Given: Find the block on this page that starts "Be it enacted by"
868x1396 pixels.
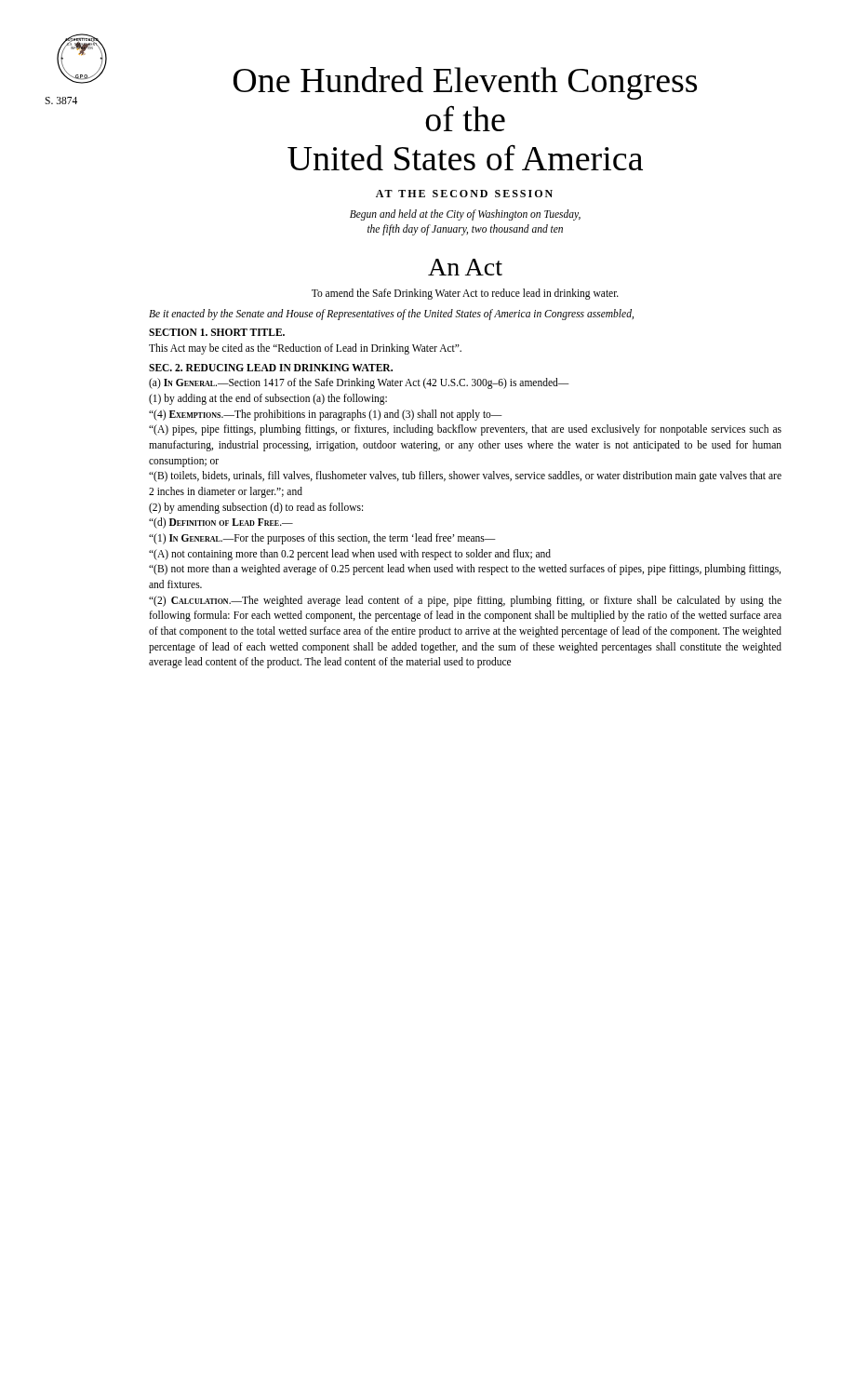Looking at the screenshot, I should click(x=392, y=313).
